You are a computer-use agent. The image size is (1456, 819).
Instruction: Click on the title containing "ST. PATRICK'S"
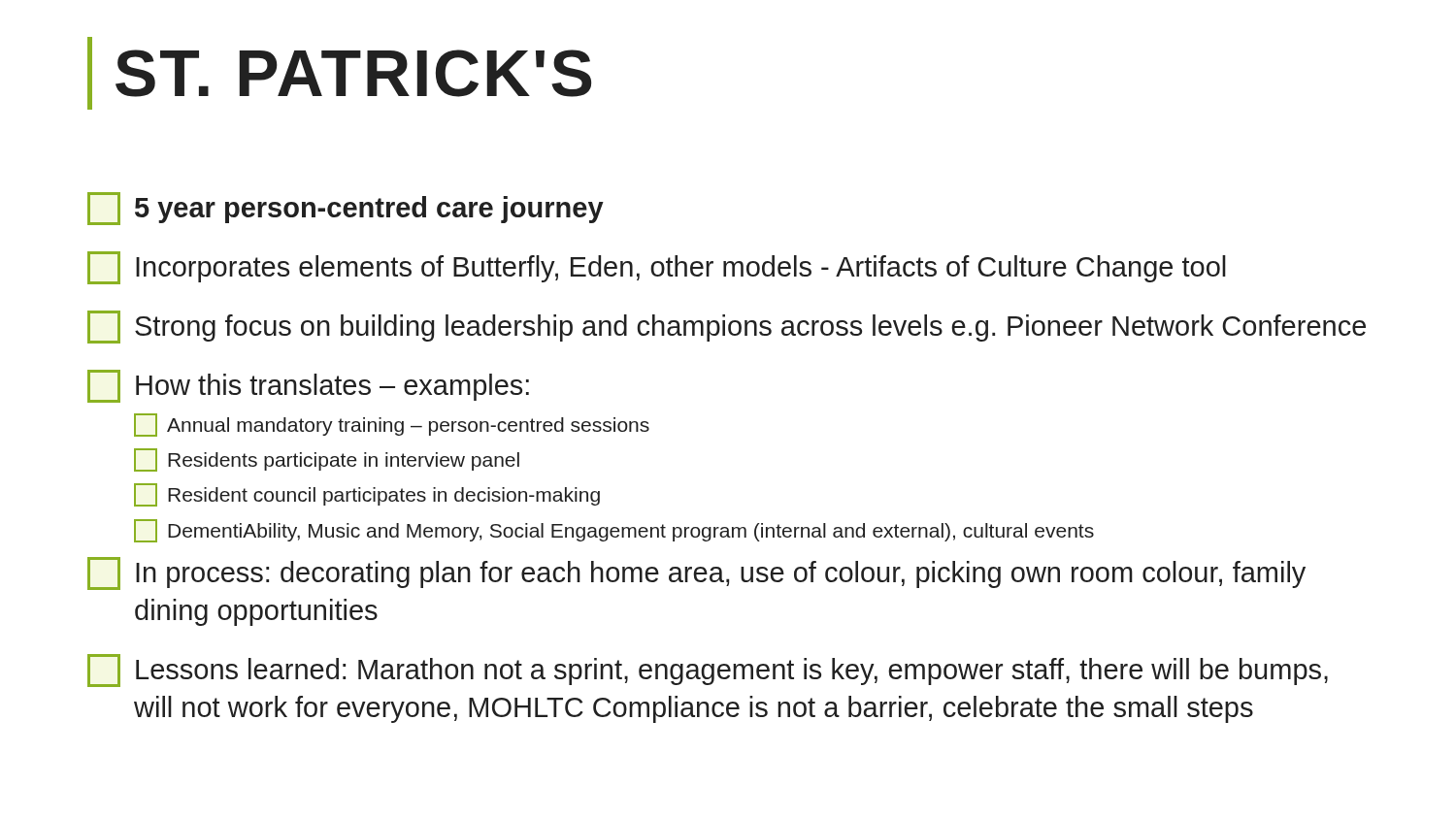coord(355,73)
